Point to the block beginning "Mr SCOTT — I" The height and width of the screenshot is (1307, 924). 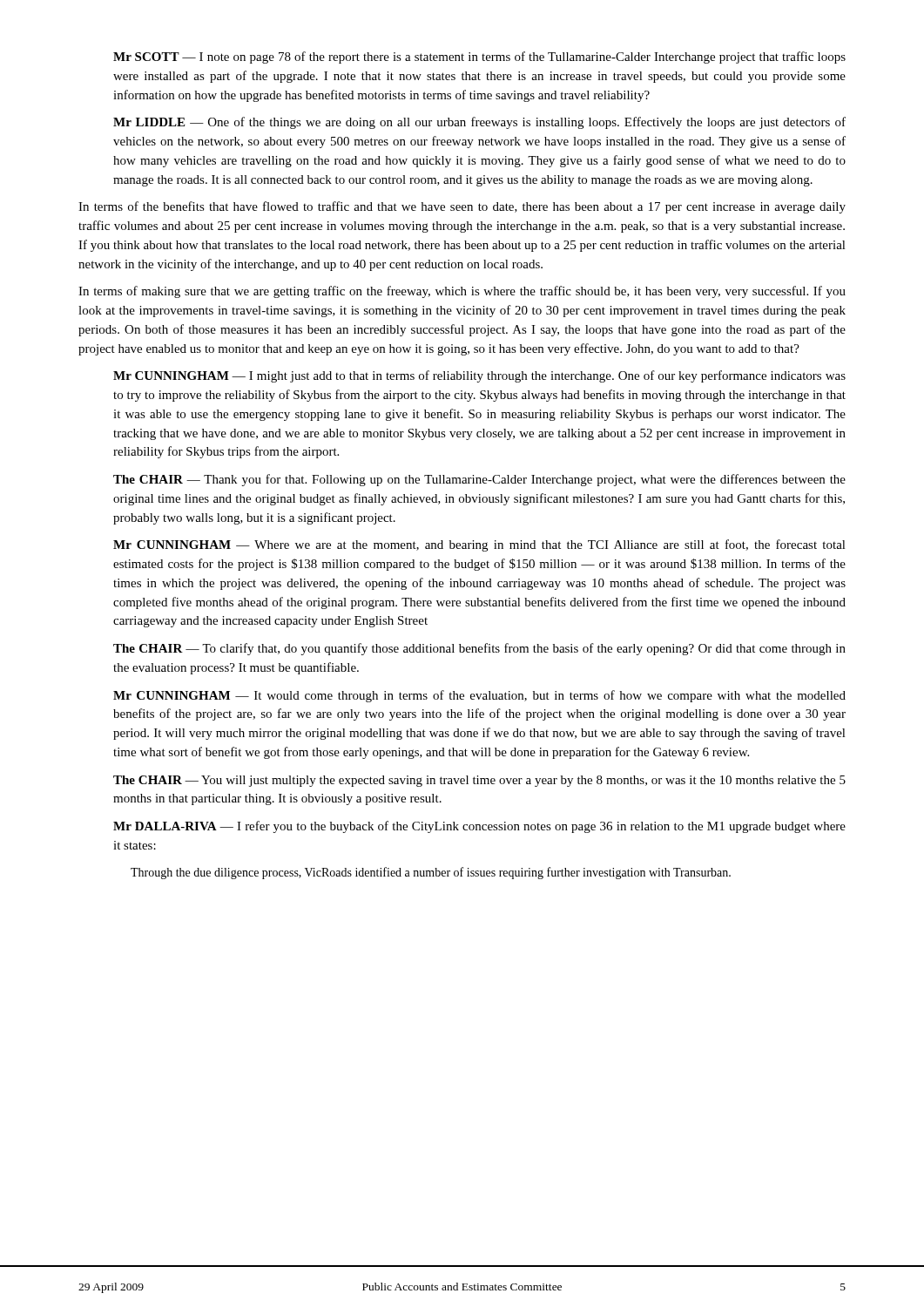click(x=479, y=76)
